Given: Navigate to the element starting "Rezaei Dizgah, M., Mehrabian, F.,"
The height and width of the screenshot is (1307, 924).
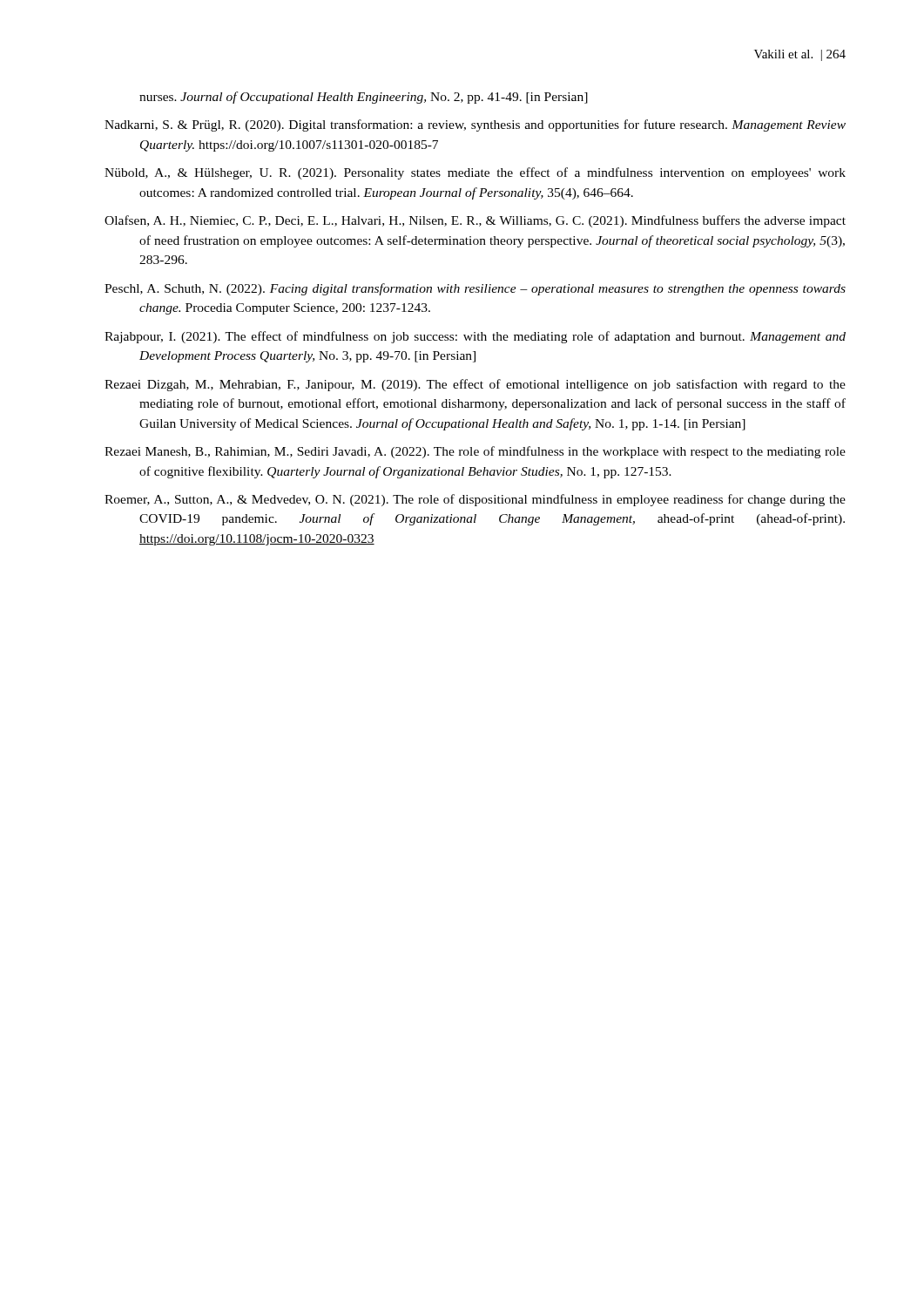Looking at the screenshot, I should (475, 403).
